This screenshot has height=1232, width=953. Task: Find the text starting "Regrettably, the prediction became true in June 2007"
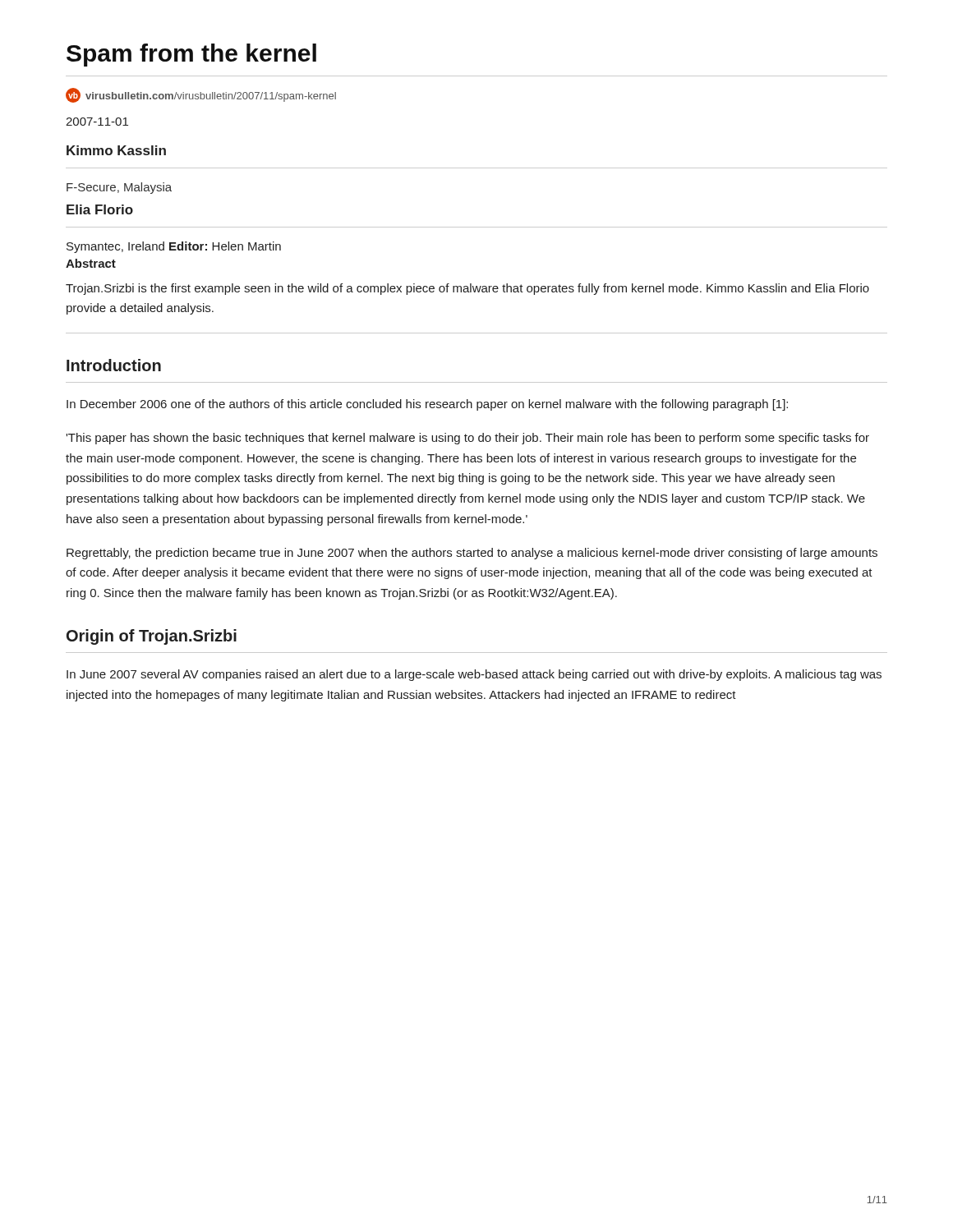pyautogui.click(x=472, y=572)
